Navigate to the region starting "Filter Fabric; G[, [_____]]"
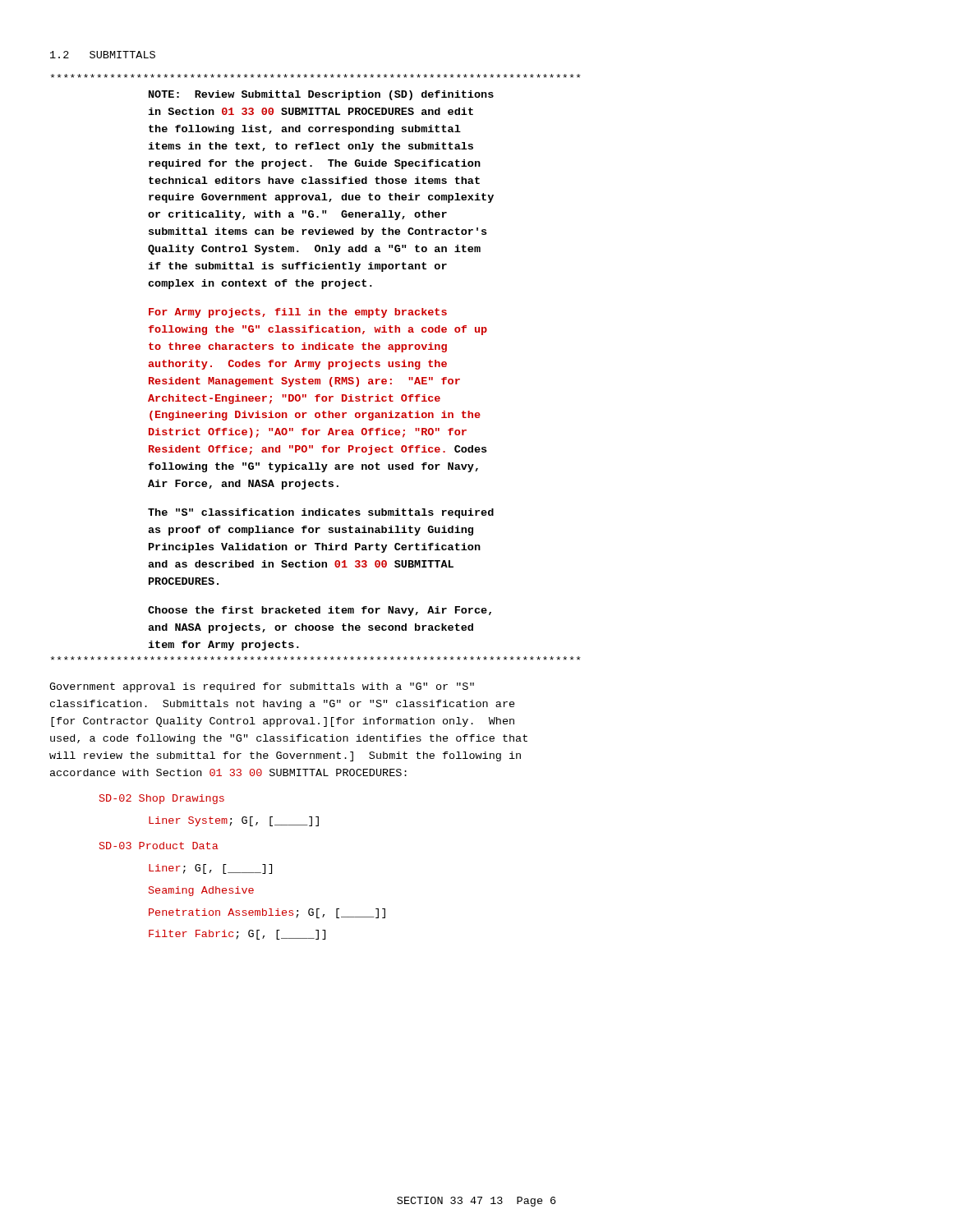This screenshot has height=1232, width=953. click(238, 935)
